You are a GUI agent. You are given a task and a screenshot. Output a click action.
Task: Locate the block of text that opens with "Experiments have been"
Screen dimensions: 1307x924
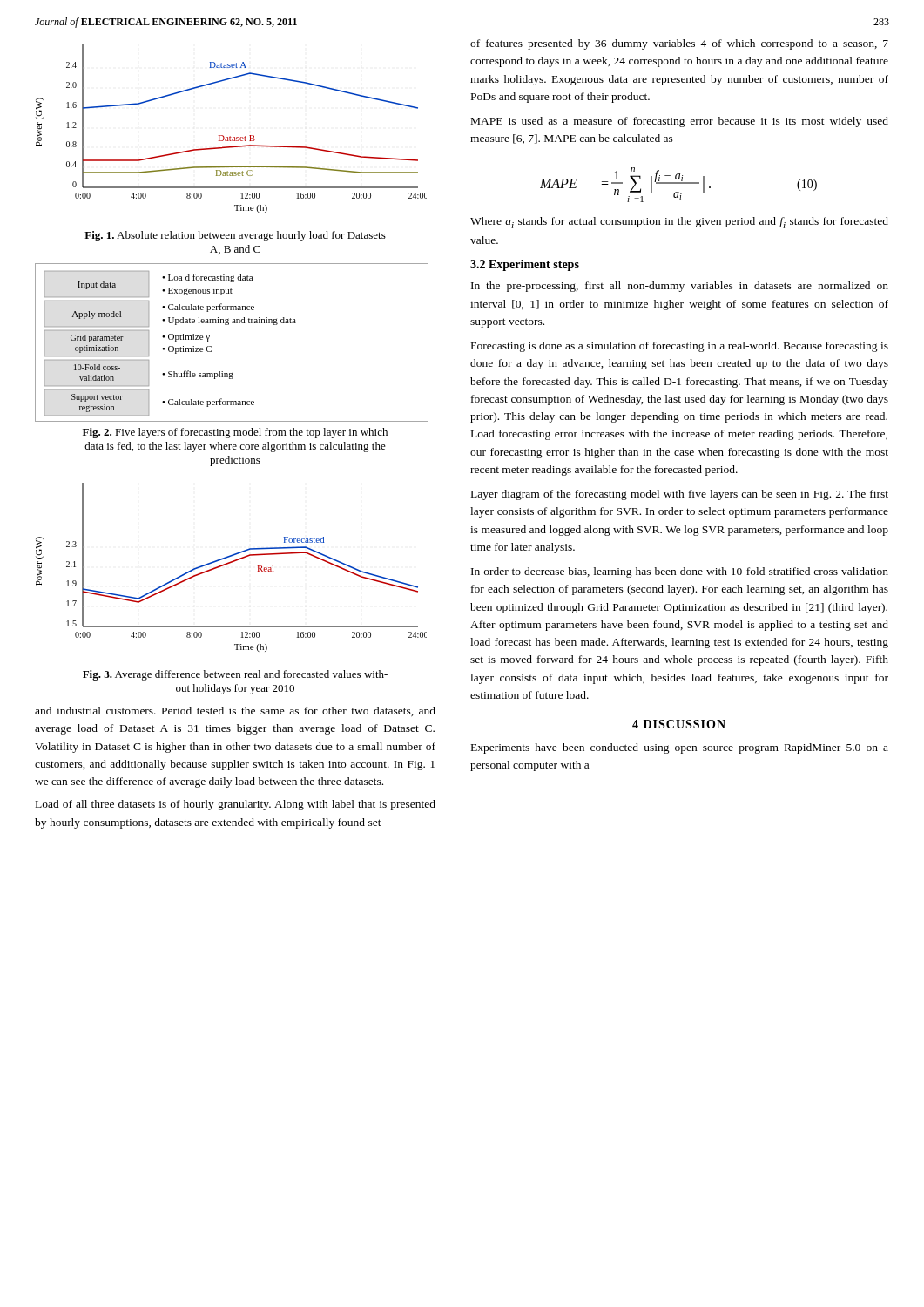click(679, 756)
